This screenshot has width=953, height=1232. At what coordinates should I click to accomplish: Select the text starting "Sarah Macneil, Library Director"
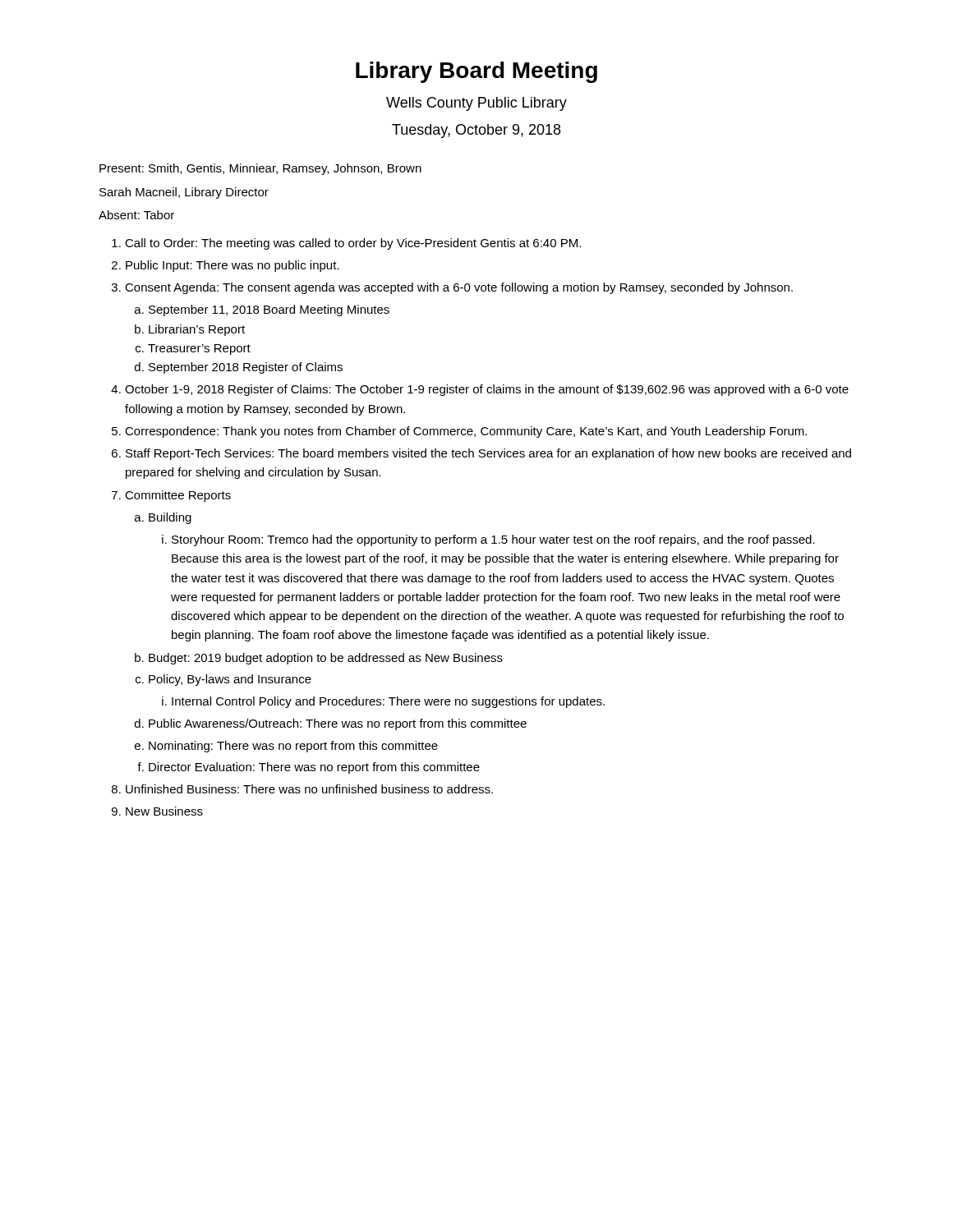pyautogui.click(x=184, y=191)
